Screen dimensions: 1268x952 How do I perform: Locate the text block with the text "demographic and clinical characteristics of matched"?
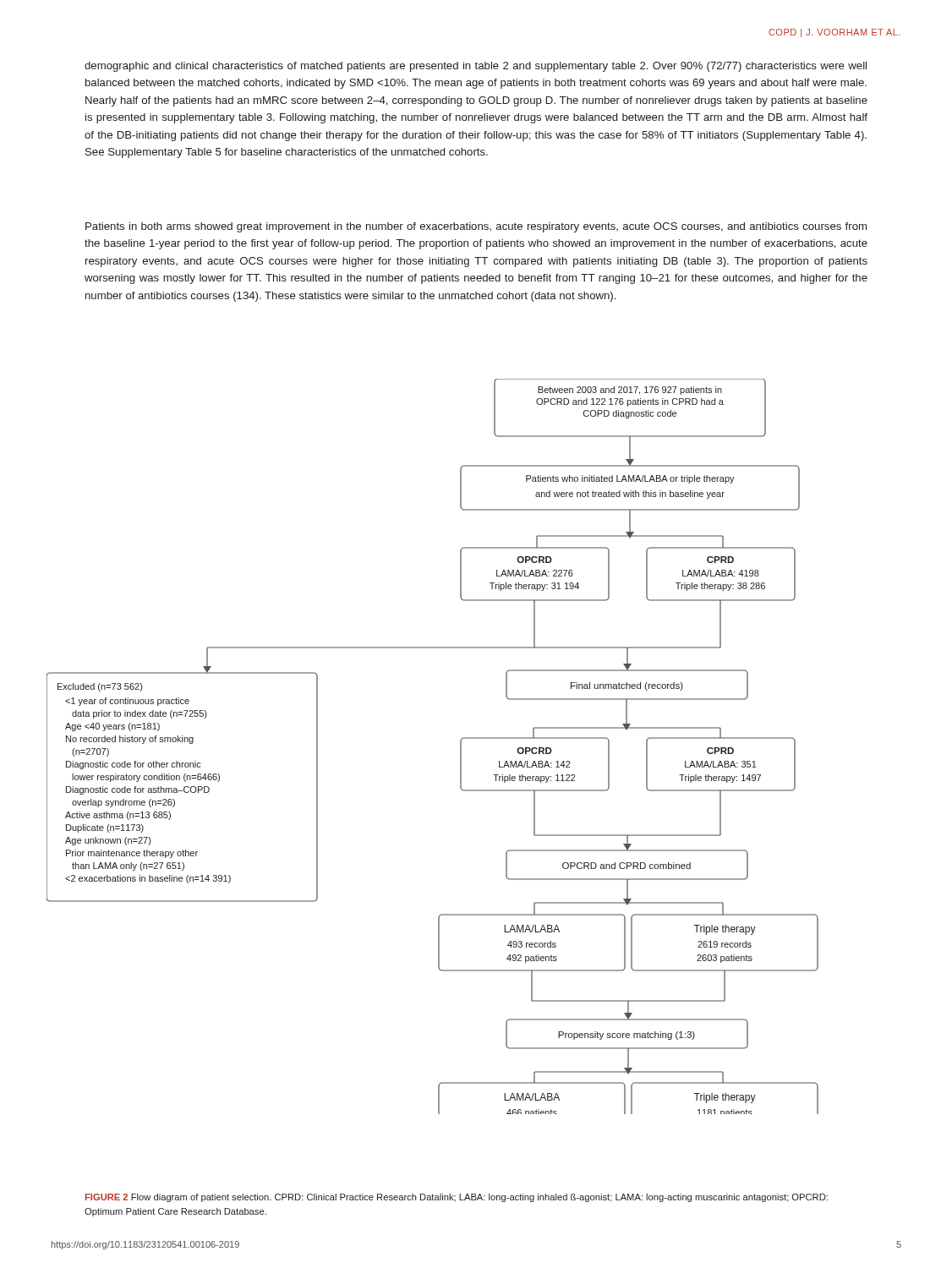[476, 109]
